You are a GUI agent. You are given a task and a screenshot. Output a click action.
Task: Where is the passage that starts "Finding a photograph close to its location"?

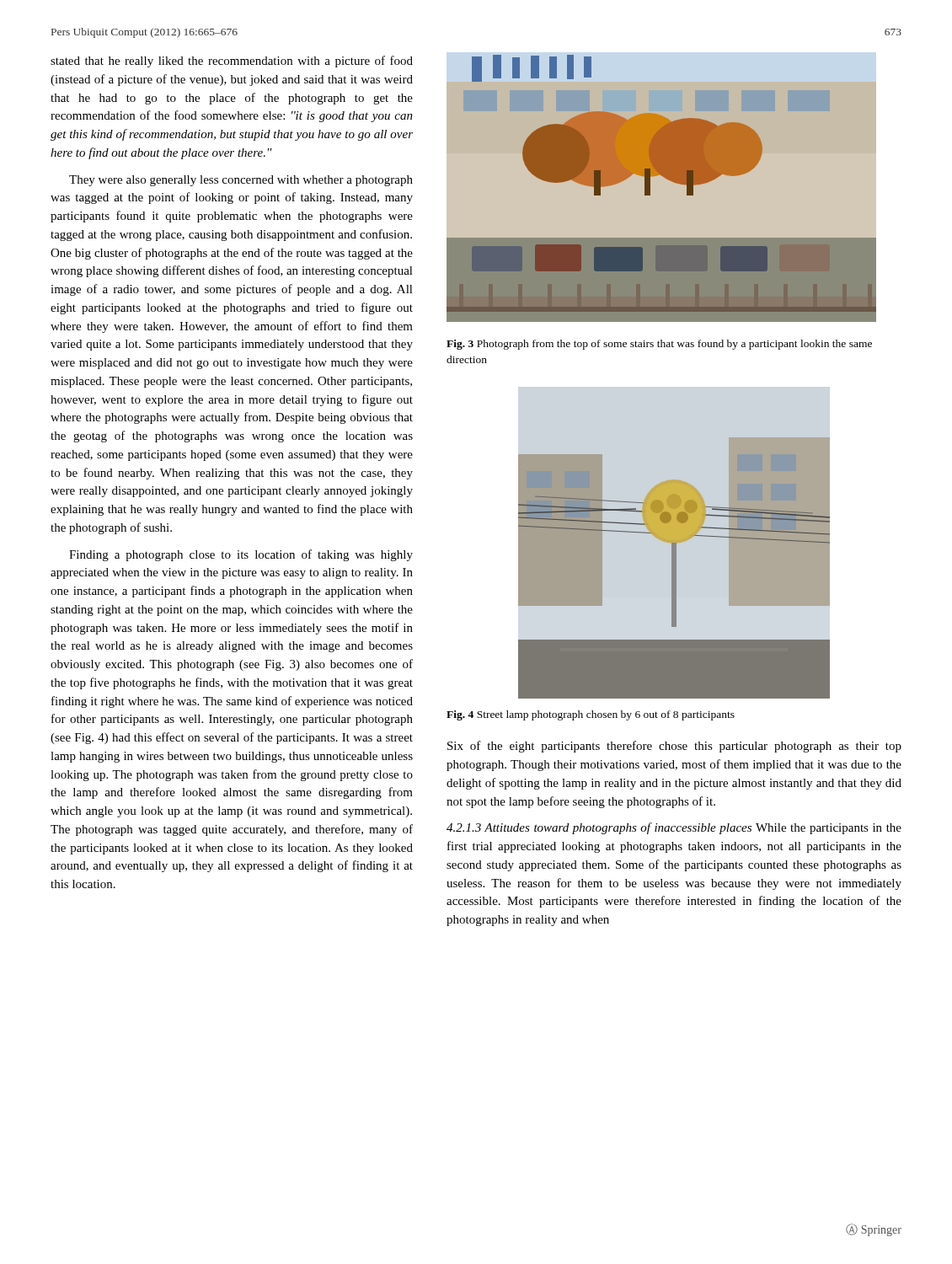click(x=232, y=720)
